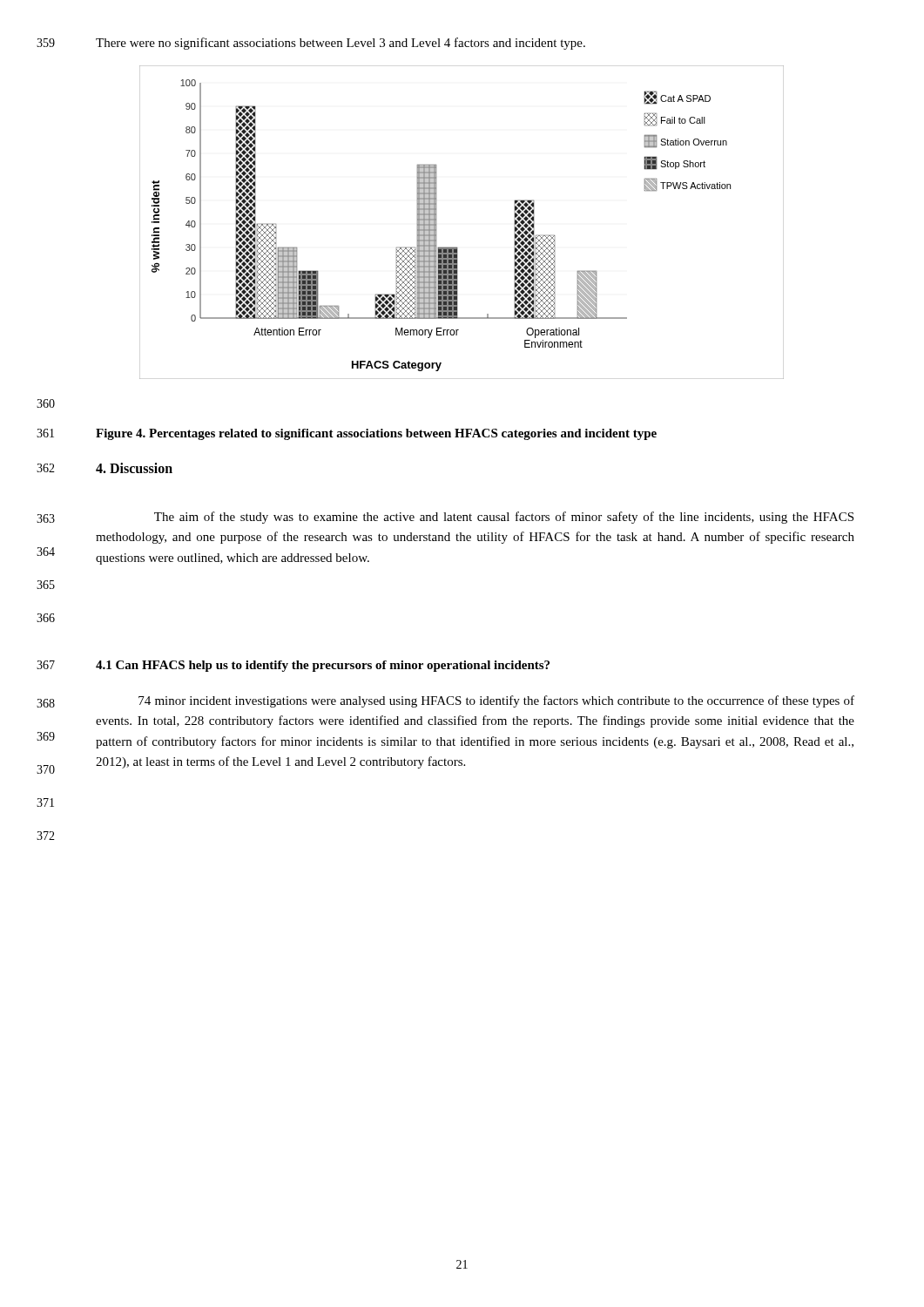Select the text block that says "There were no significant associations"
The height and width of the screenshot is (1307, 924).
point(341,43)
